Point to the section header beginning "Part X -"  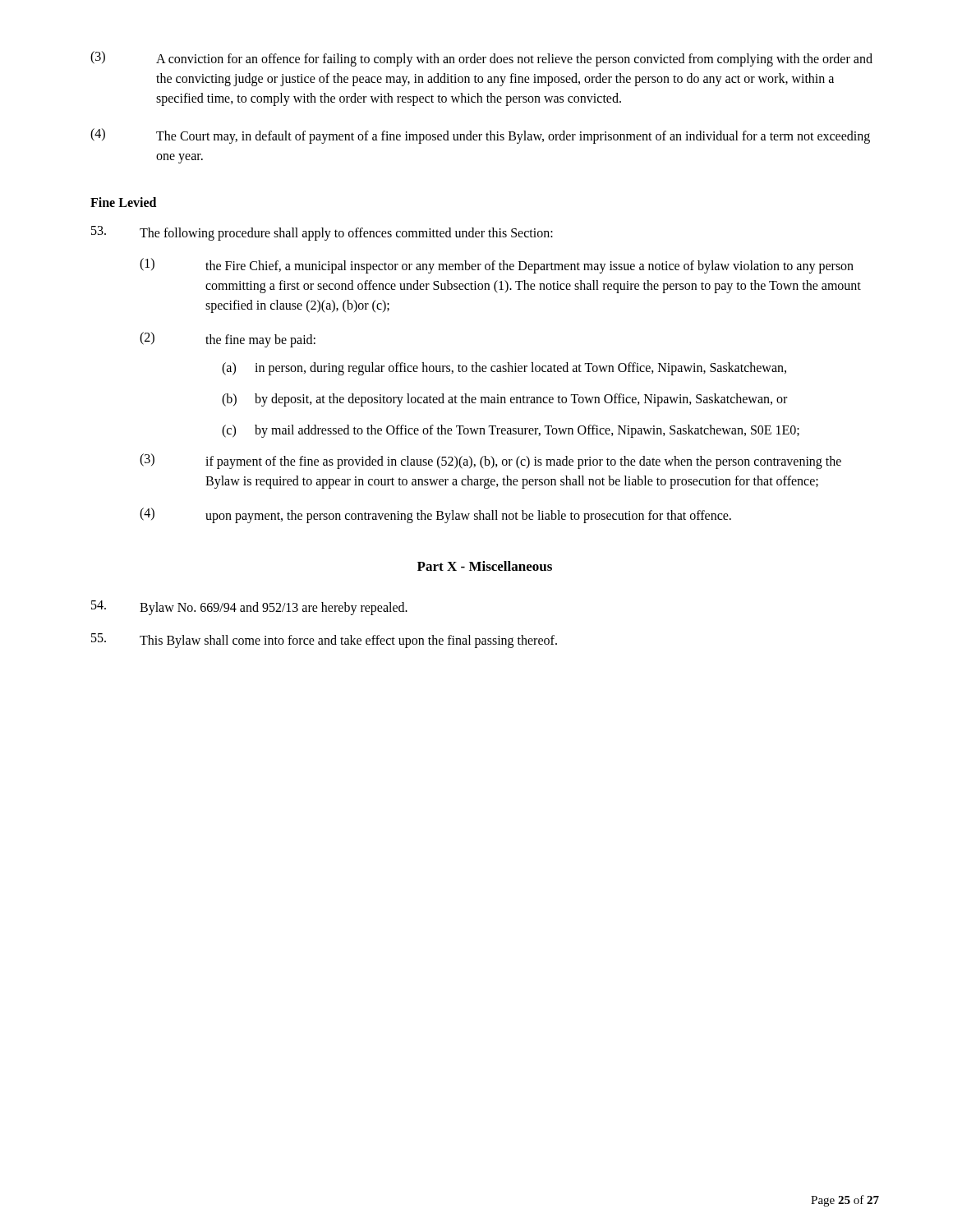click(485, 566)
